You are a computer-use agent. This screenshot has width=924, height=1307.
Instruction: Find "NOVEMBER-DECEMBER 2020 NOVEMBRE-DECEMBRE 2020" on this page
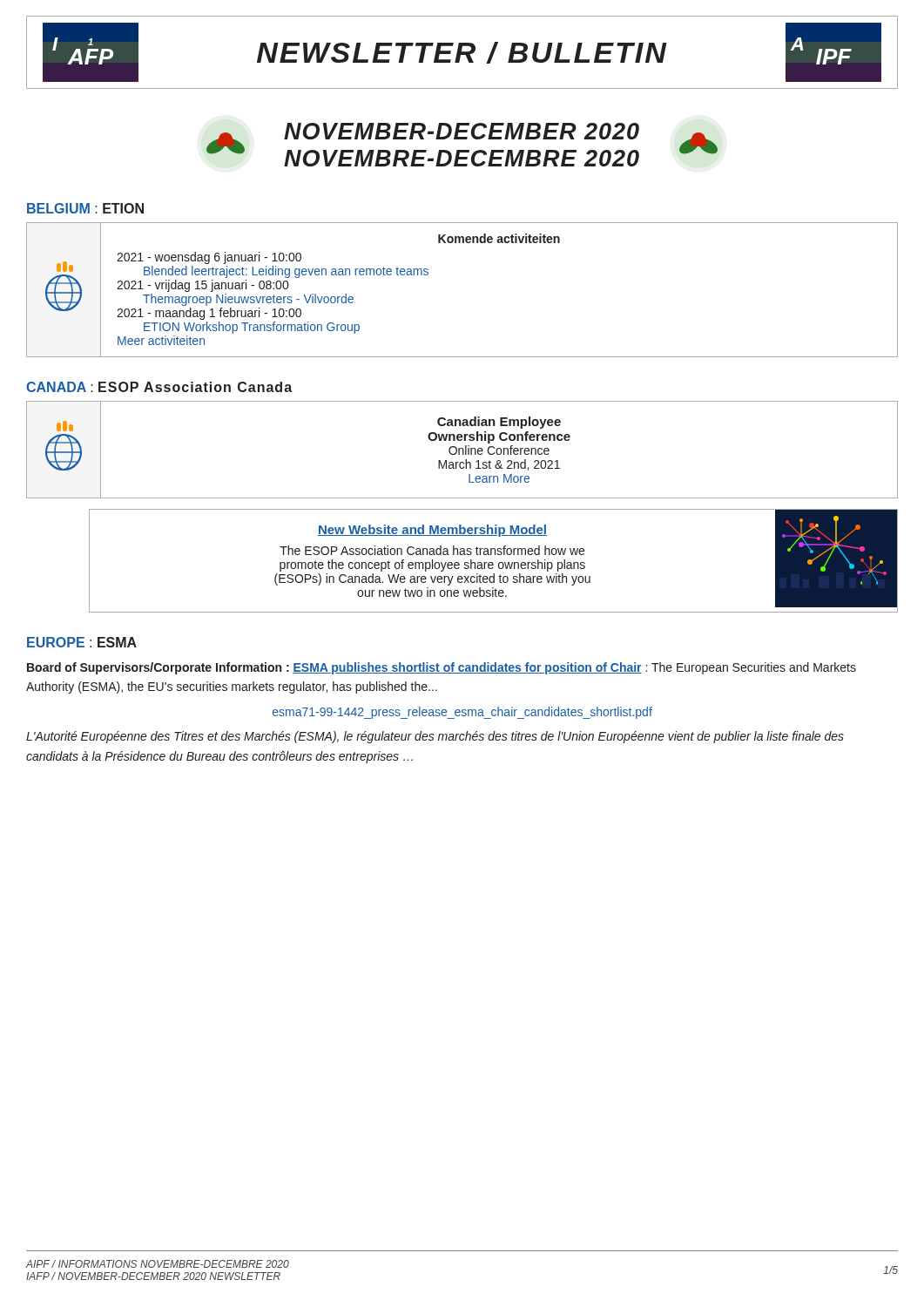[x=462, y=145]
